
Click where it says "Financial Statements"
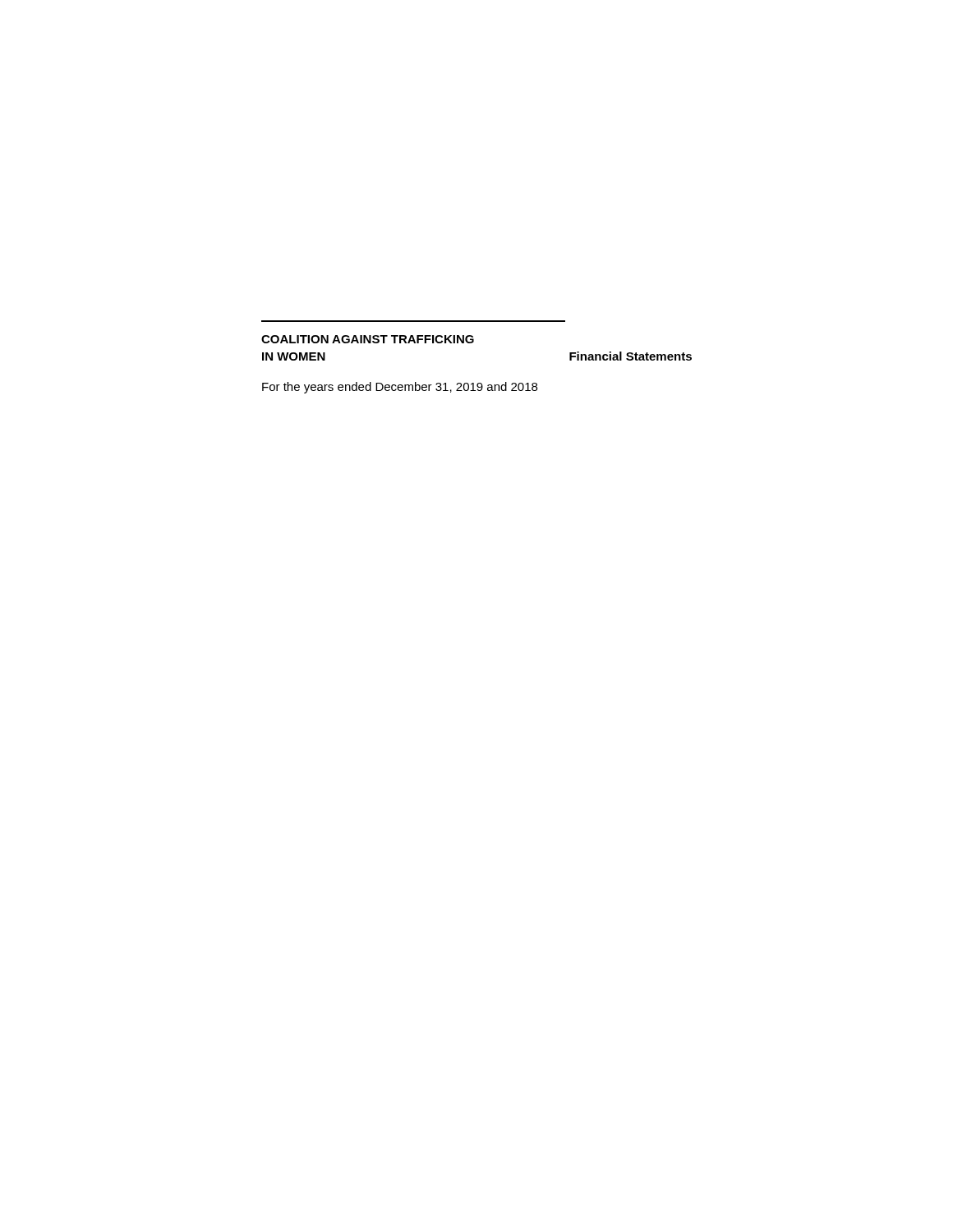(631, 356)
